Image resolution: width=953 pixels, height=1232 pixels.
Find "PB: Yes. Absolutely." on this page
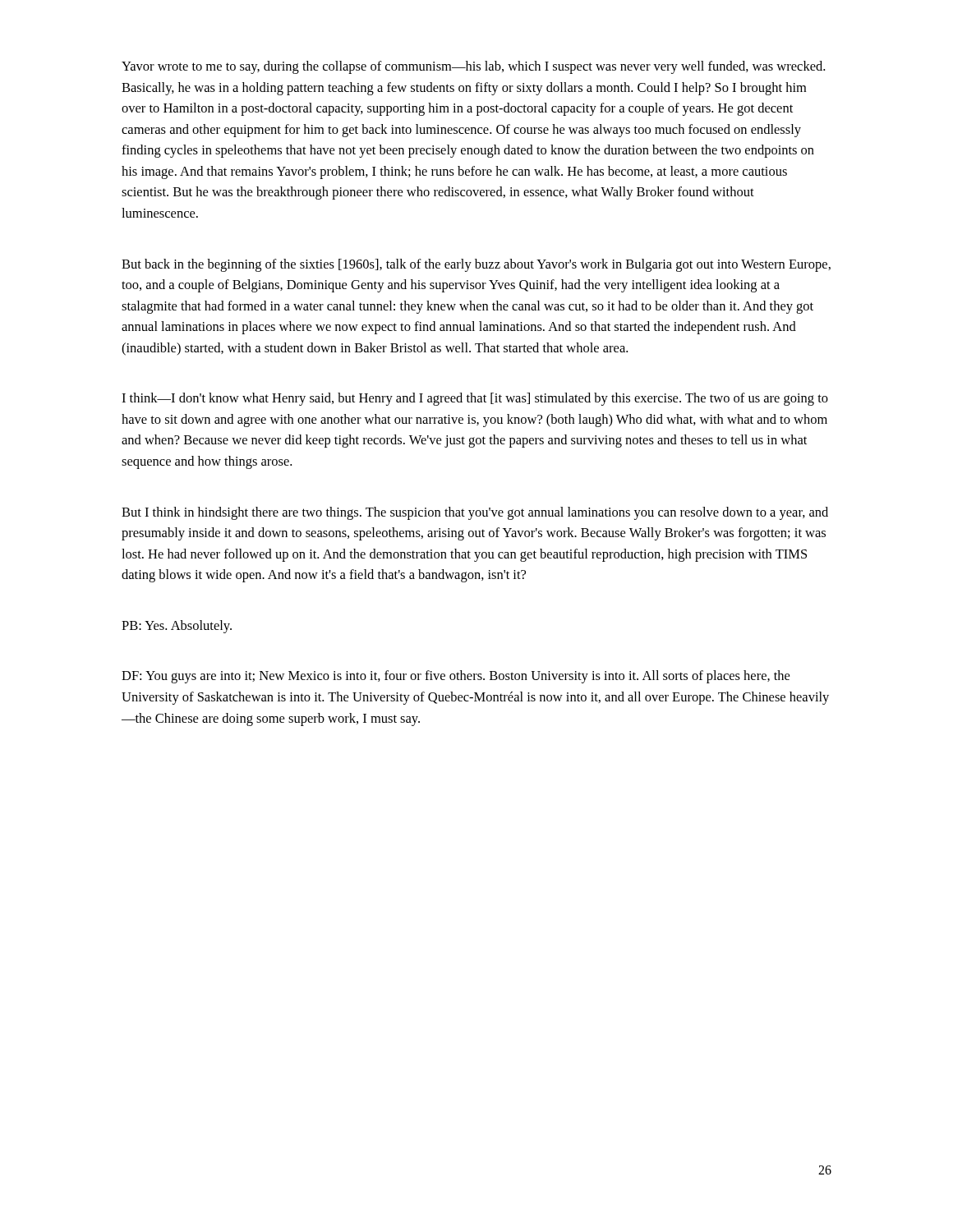pyautogui.click(x=177, y=625)
